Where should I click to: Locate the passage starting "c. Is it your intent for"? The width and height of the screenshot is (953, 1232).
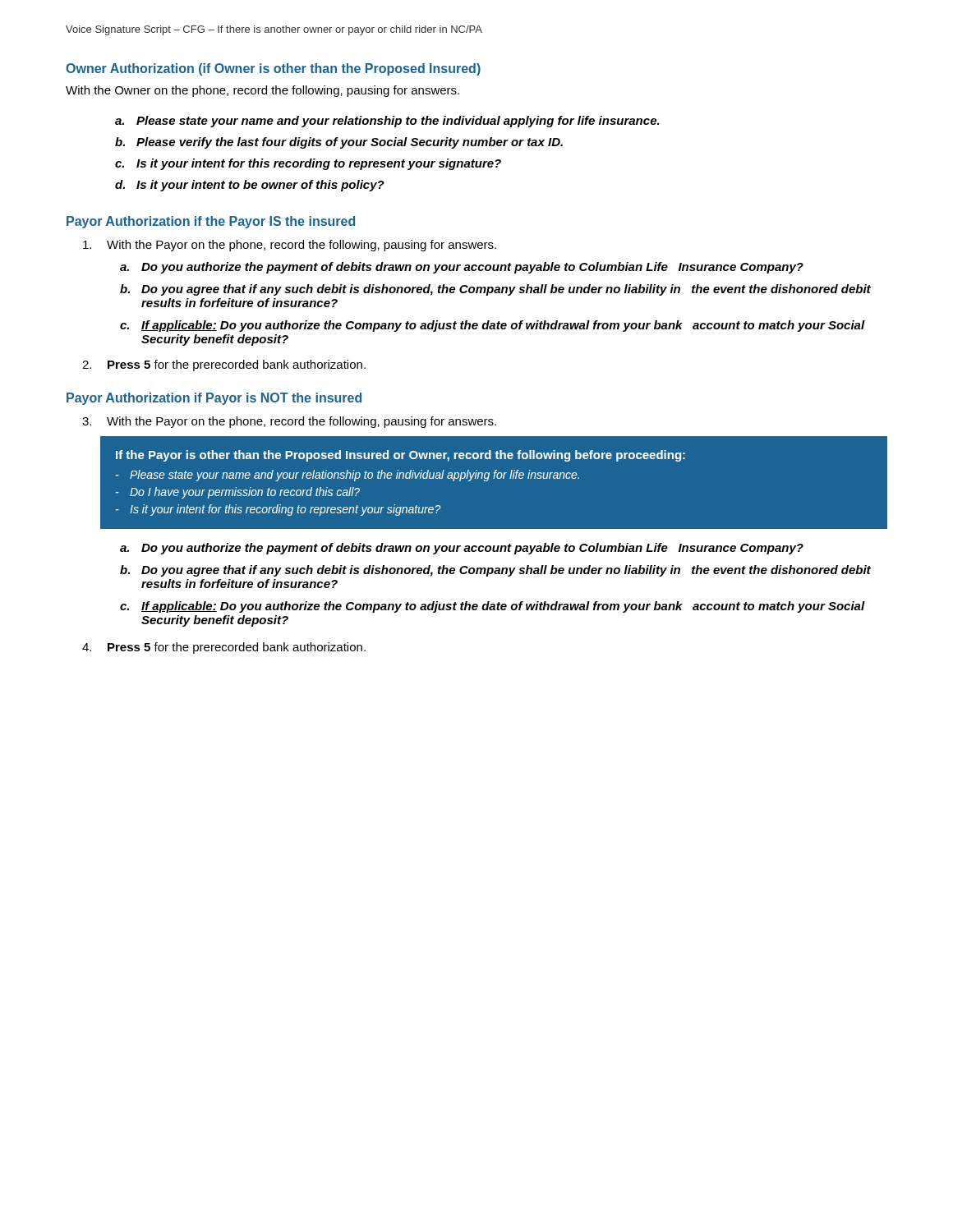[308, 163]
